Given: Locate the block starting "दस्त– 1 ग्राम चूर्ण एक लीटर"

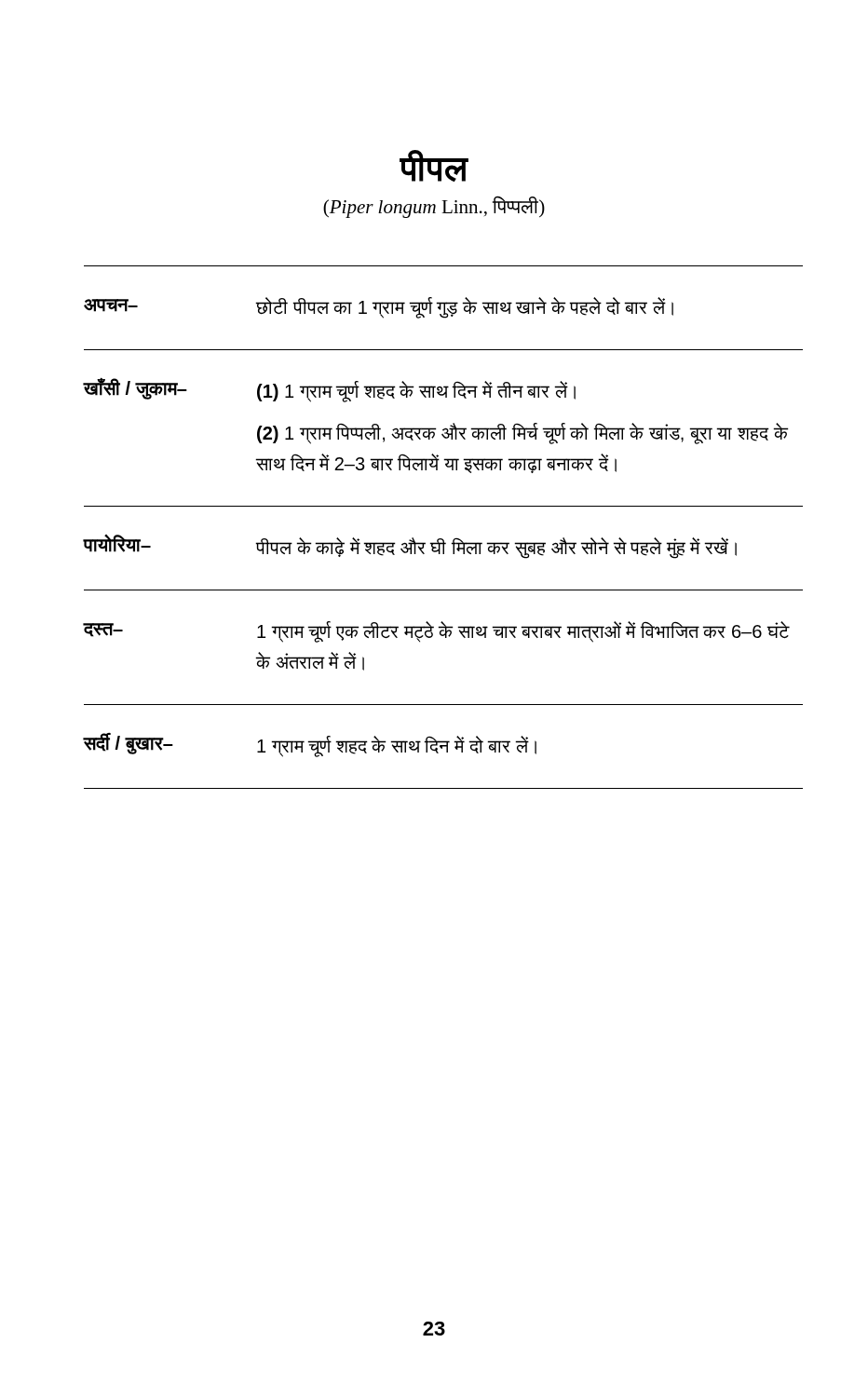Looking at the screenshot, I should coord(443,647).
